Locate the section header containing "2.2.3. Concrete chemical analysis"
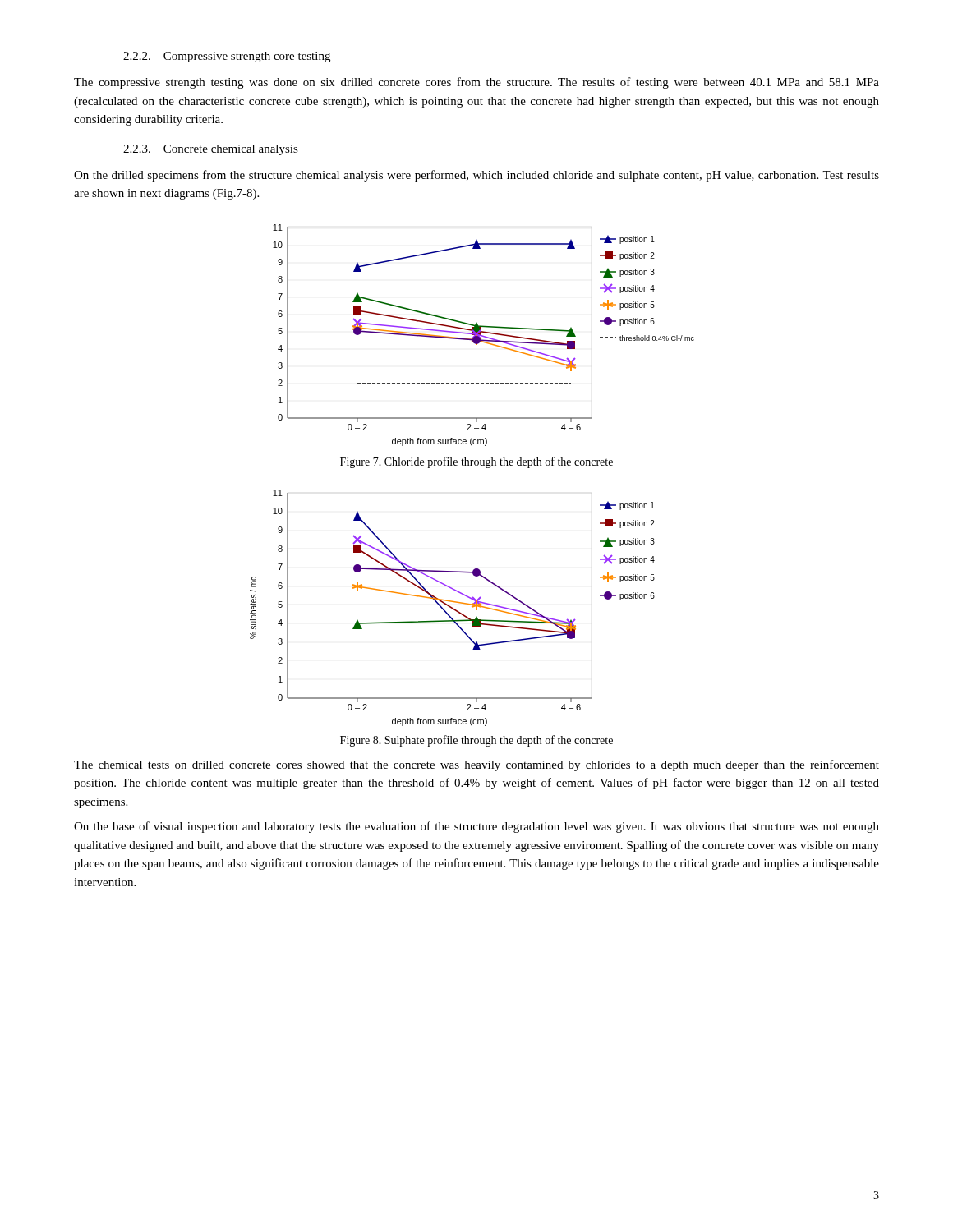The image size is (953, 1232). 211,148
